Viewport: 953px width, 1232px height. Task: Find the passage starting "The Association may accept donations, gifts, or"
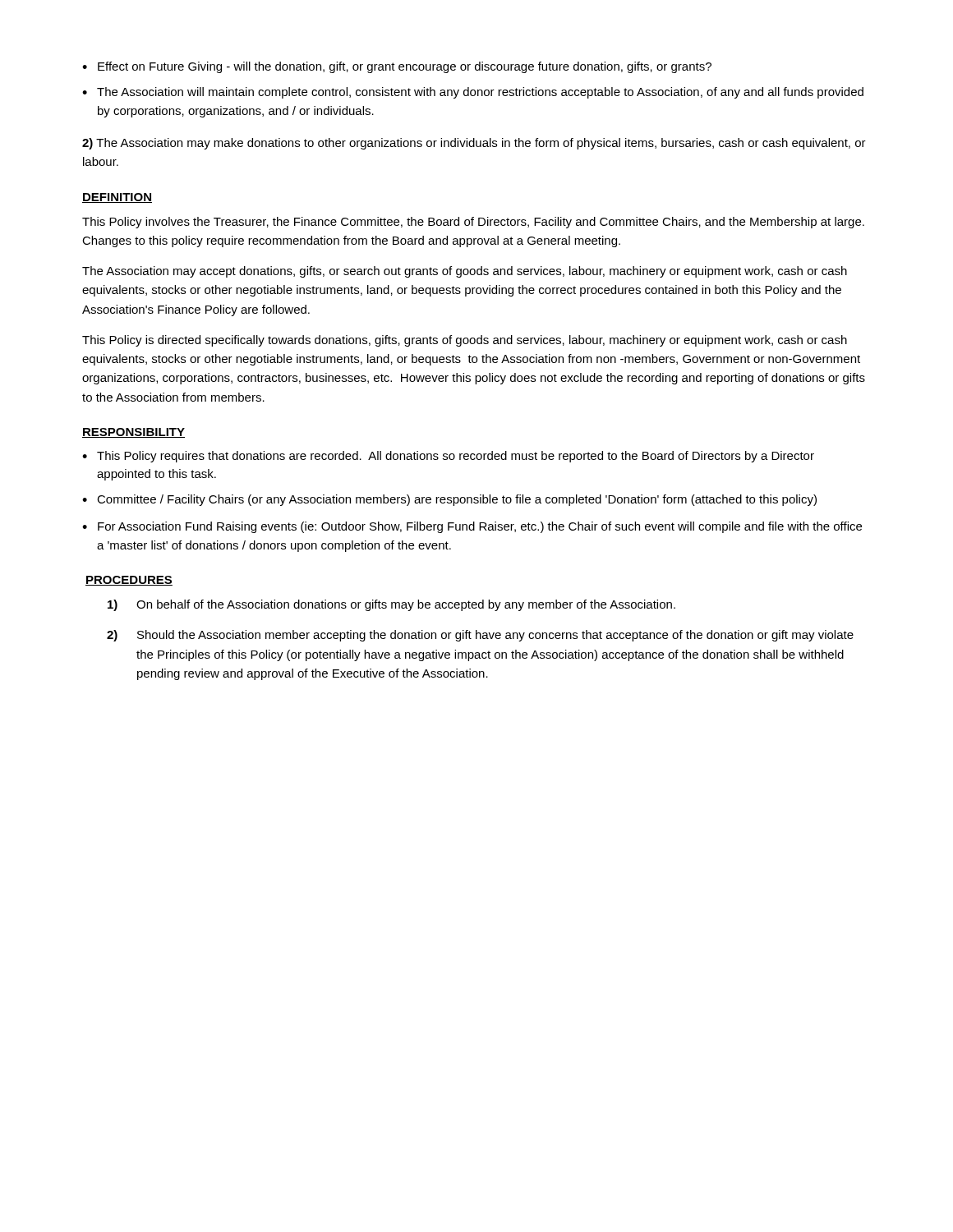[465, 290]
